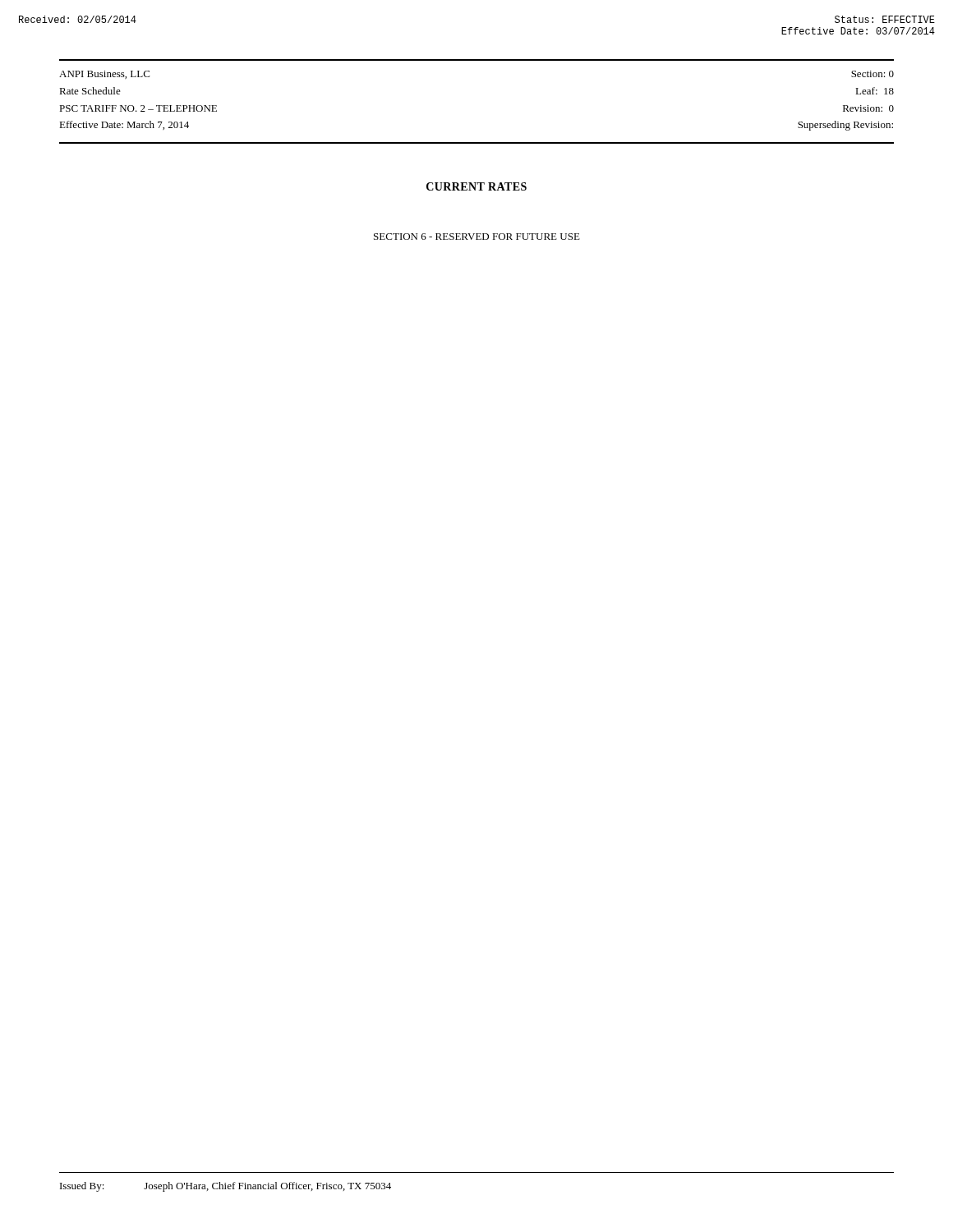
Task: Find the block on this page that starts "Section: 0 Leaf: 18 Revision: 0 Superseding"
Action: [846, 99]
